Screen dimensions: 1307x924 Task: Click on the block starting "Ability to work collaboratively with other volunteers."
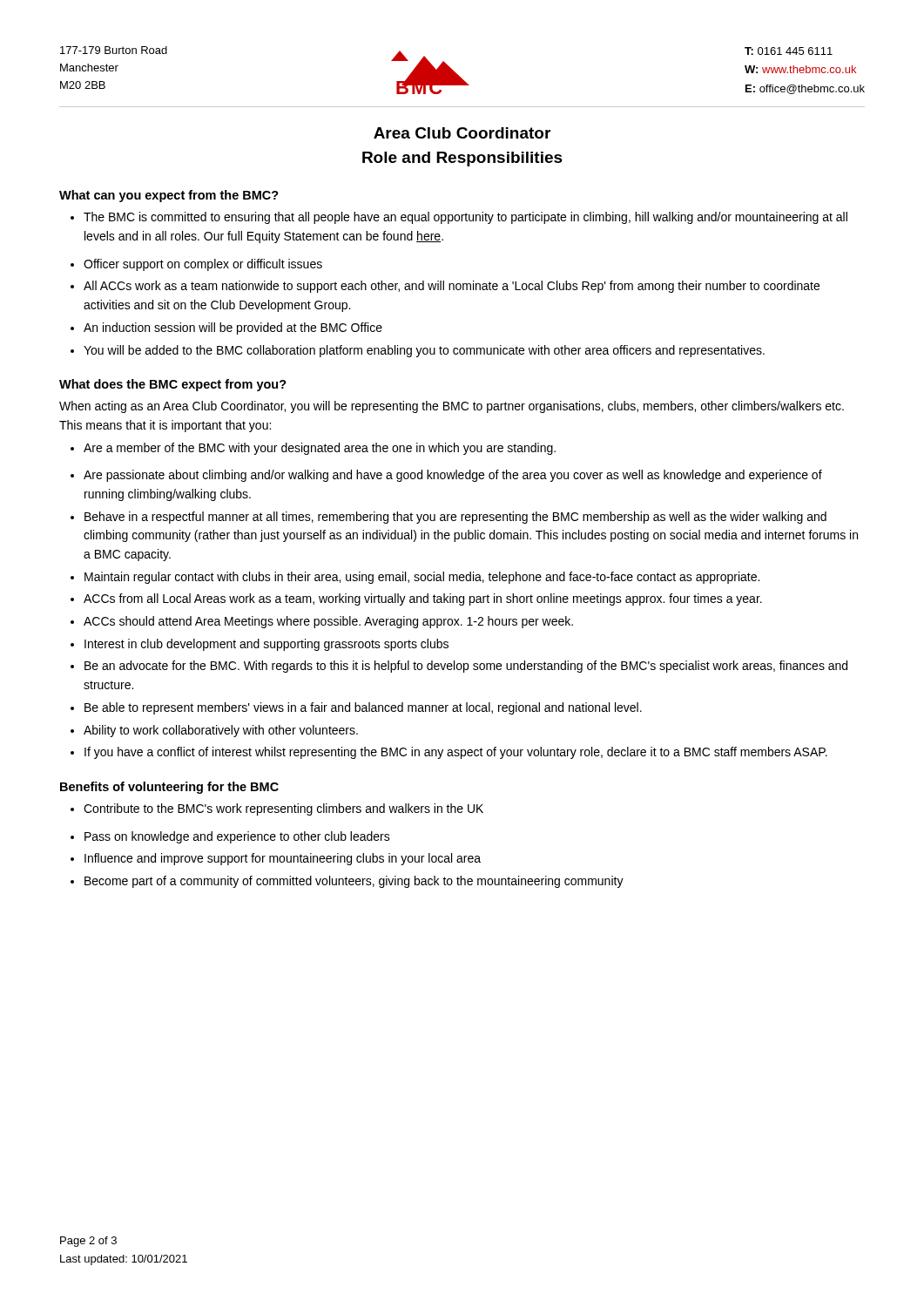click(x=214, y=731)
